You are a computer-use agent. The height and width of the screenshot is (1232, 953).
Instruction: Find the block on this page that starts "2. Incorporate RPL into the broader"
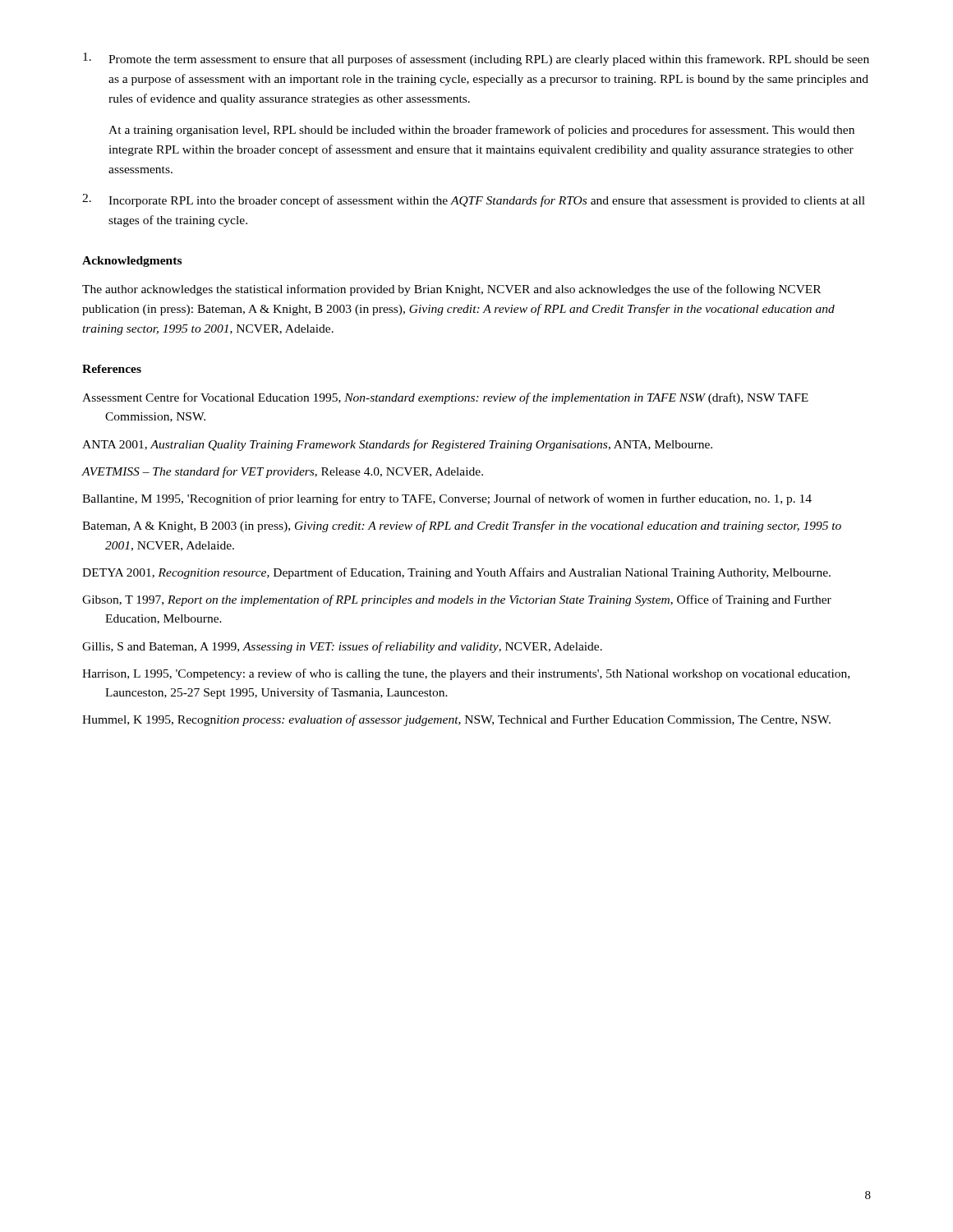click(476, 210)
